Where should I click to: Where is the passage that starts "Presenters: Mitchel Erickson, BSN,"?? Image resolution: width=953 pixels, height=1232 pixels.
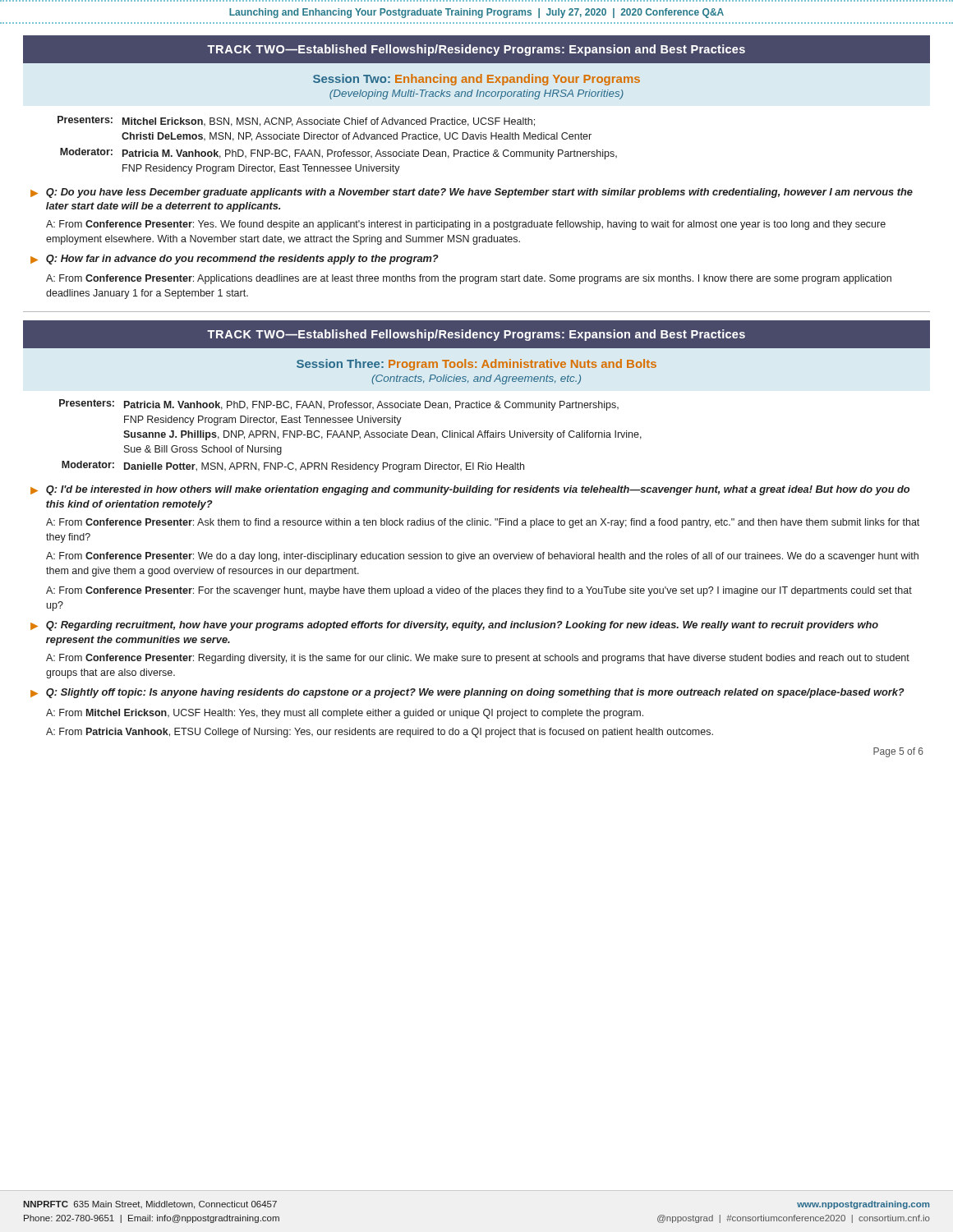(476, 145)
